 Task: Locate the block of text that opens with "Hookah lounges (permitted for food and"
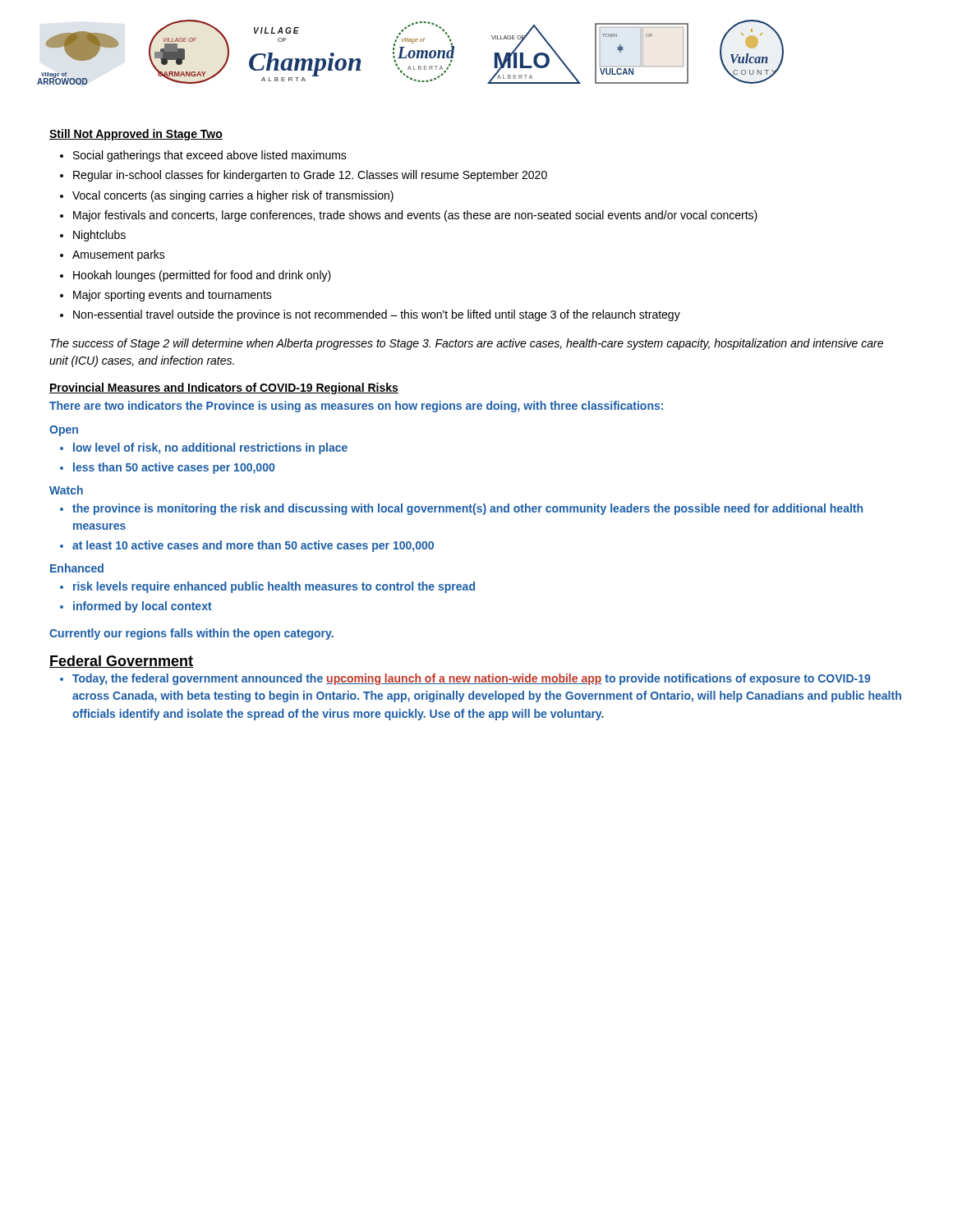(x=196, y=276)
